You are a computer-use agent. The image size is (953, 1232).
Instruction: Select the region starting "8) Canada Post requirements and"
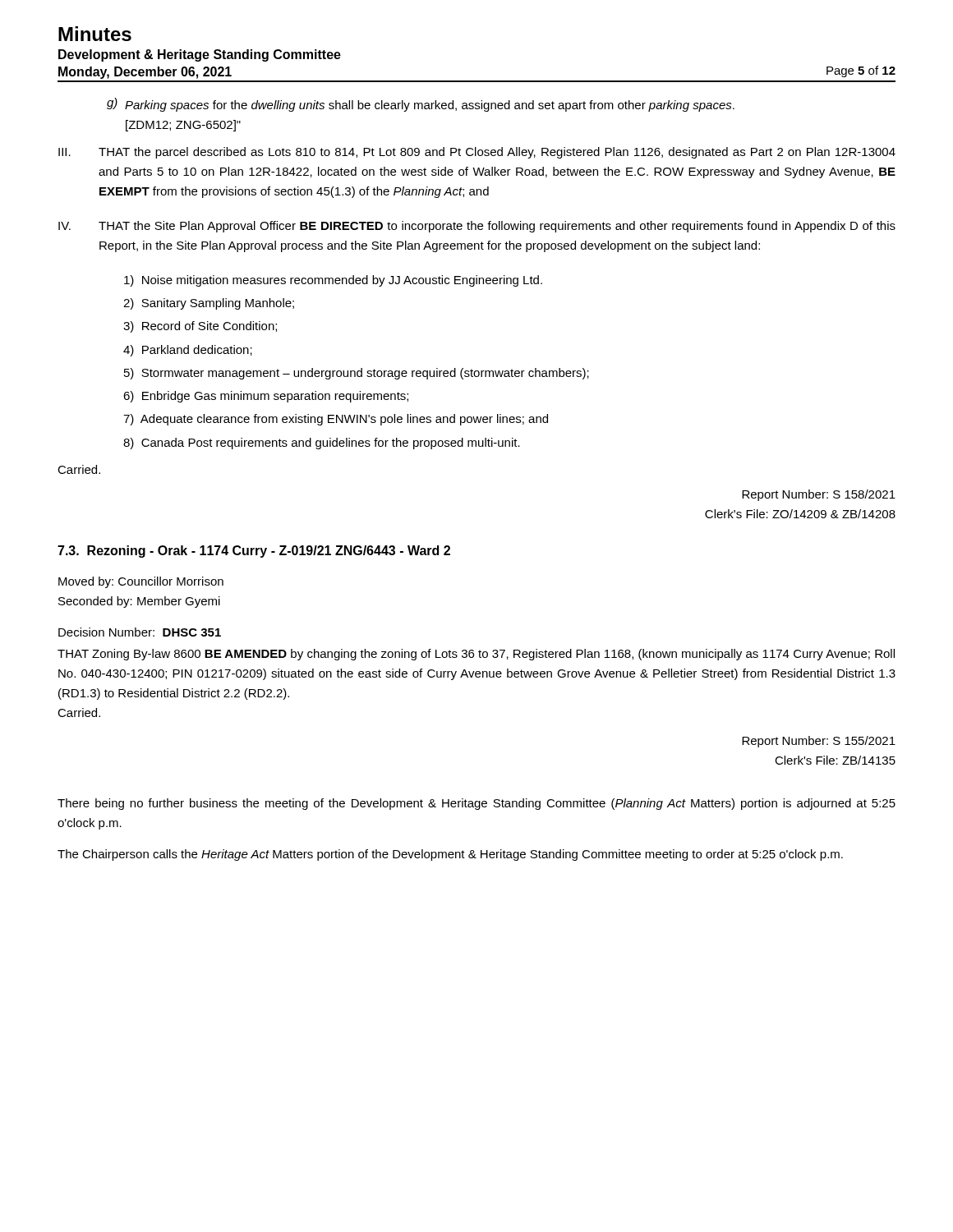[x=322, y=442]
